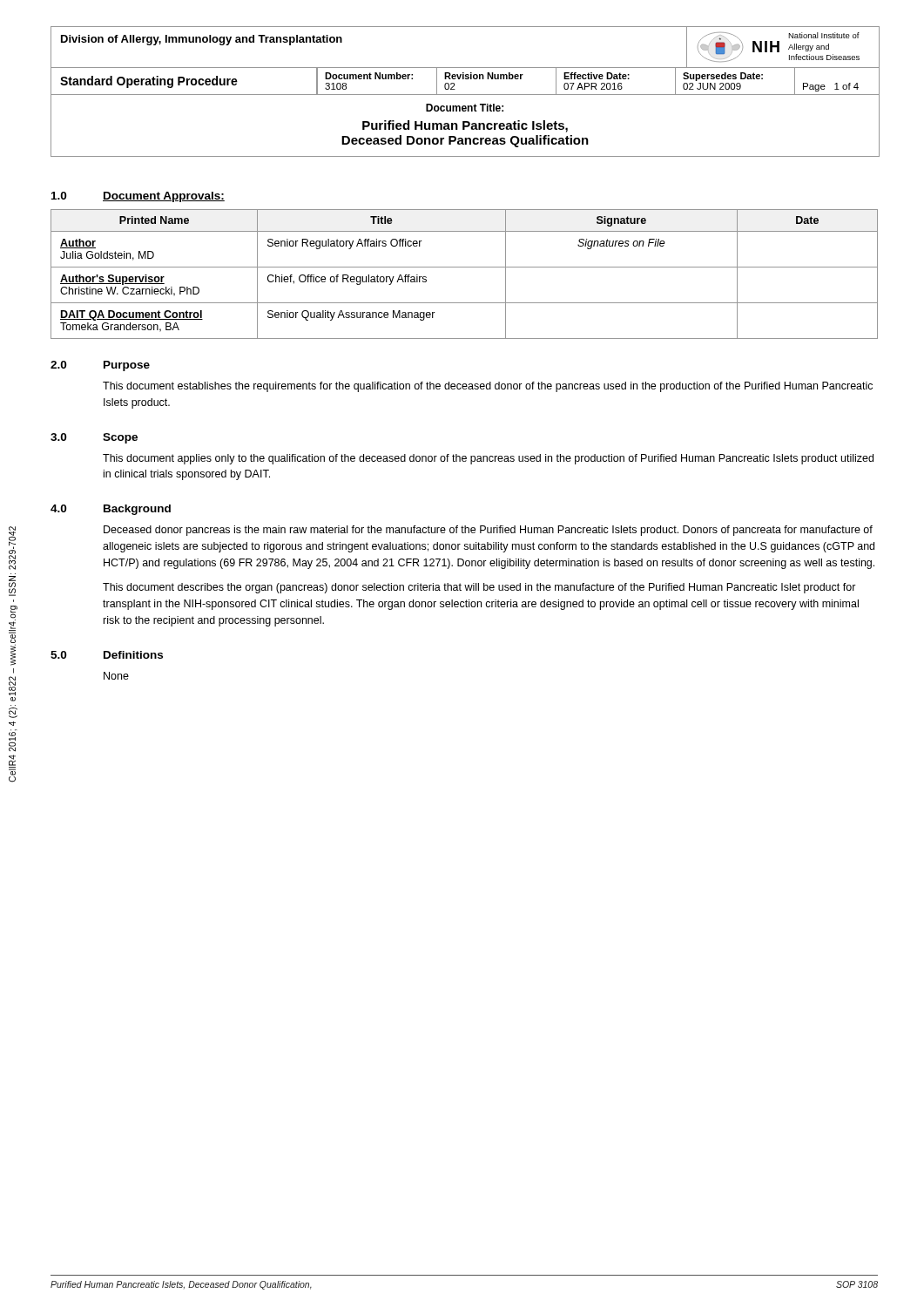Find the text block starting "This document describes the organ"

[x=481, y=604]
